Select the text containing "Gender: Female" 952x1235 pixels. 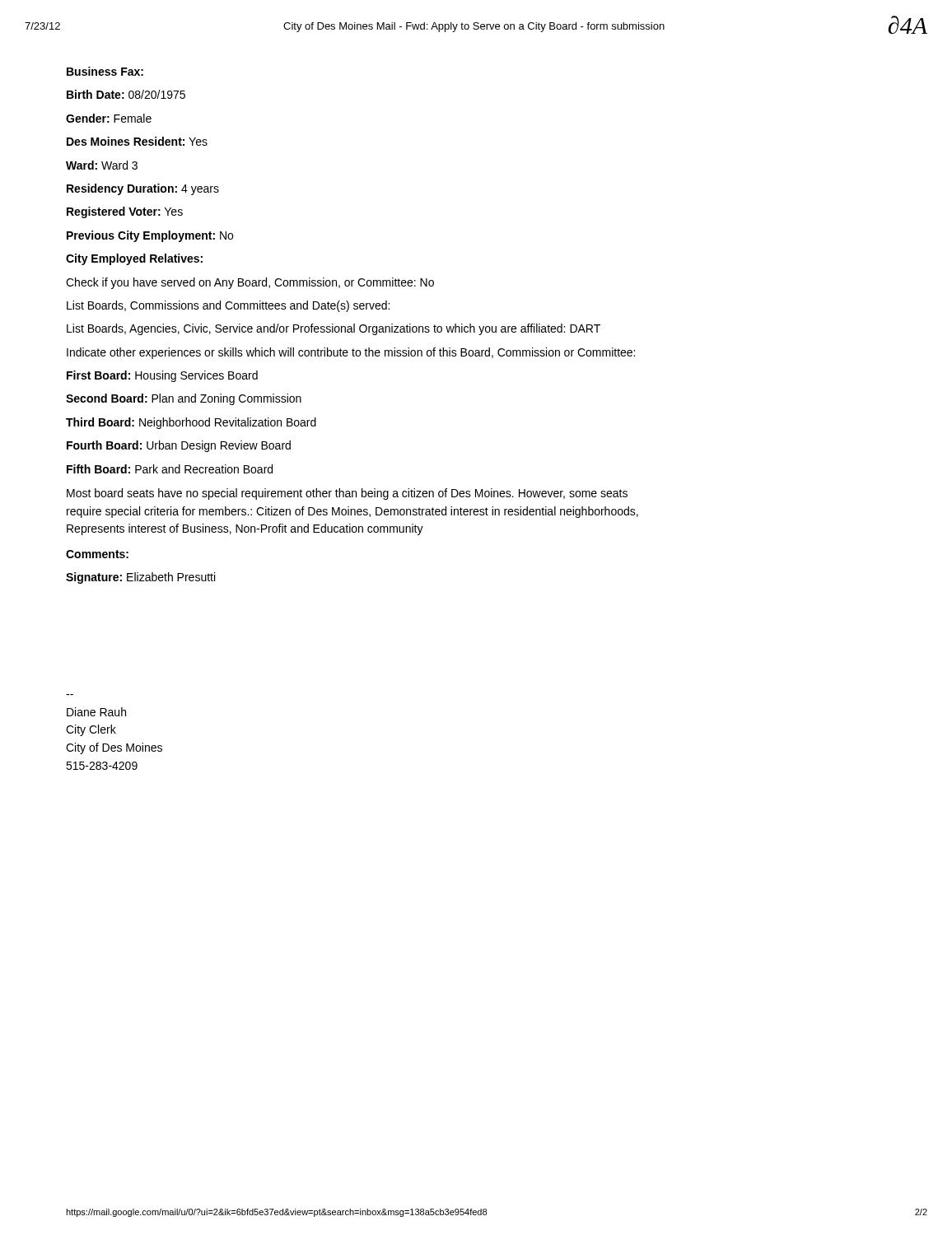click(109, 118)
